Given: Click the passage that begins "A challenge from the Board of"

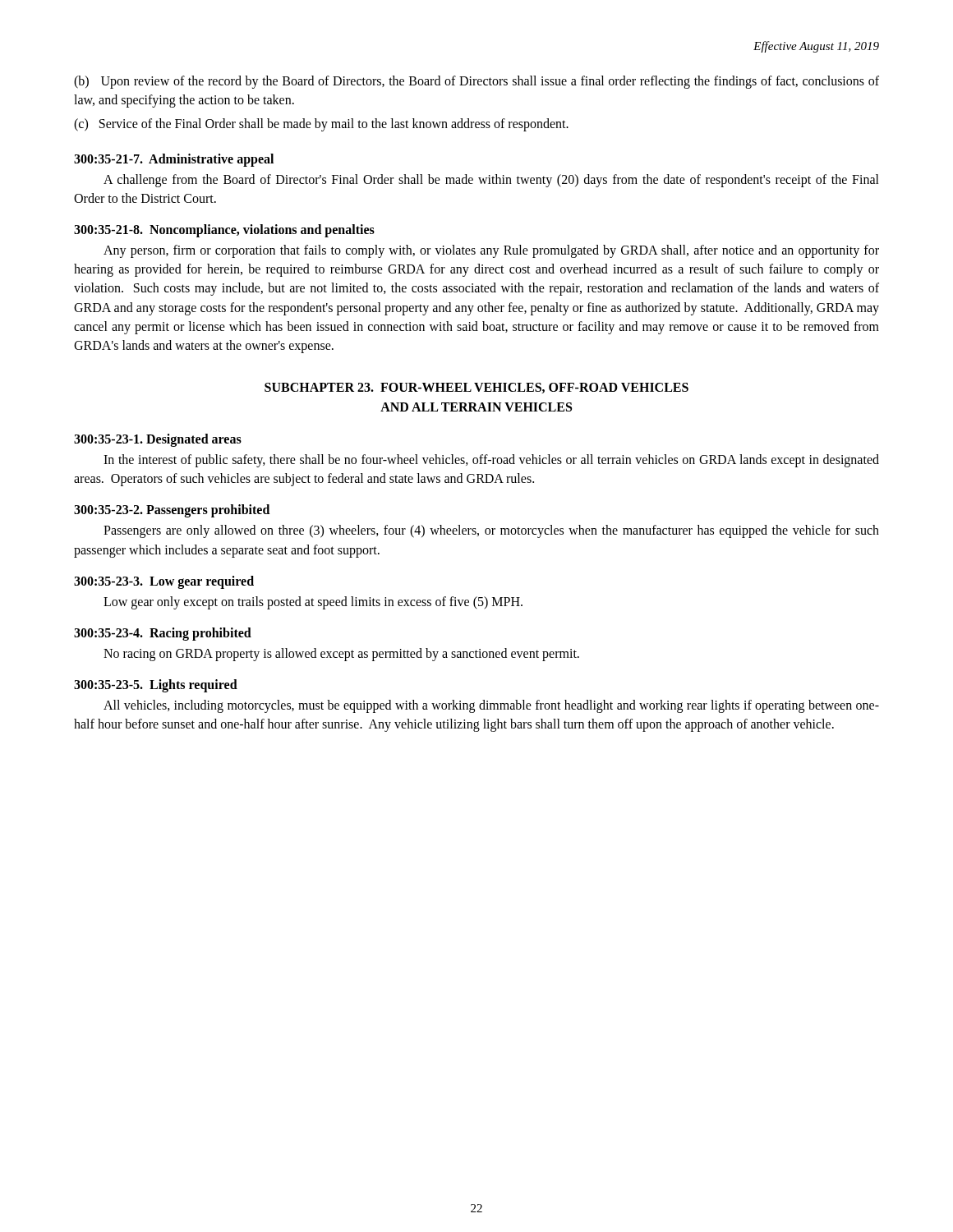Looking at the screenshot, I should coord(476,189).
